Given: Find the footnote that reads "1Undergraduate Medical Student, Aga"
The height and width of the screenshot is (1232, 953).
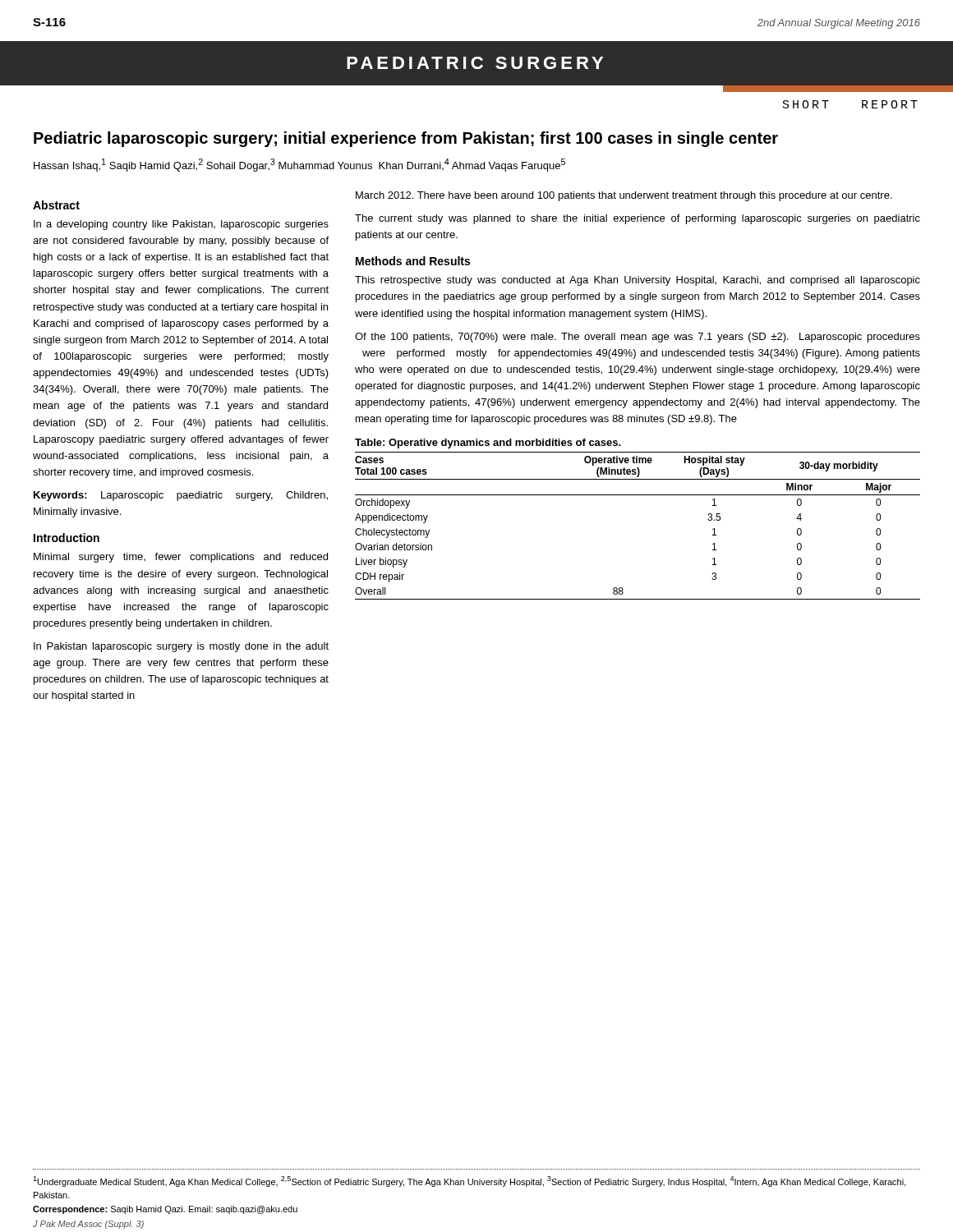Looking at the screenshot, I should point(470,1194).
